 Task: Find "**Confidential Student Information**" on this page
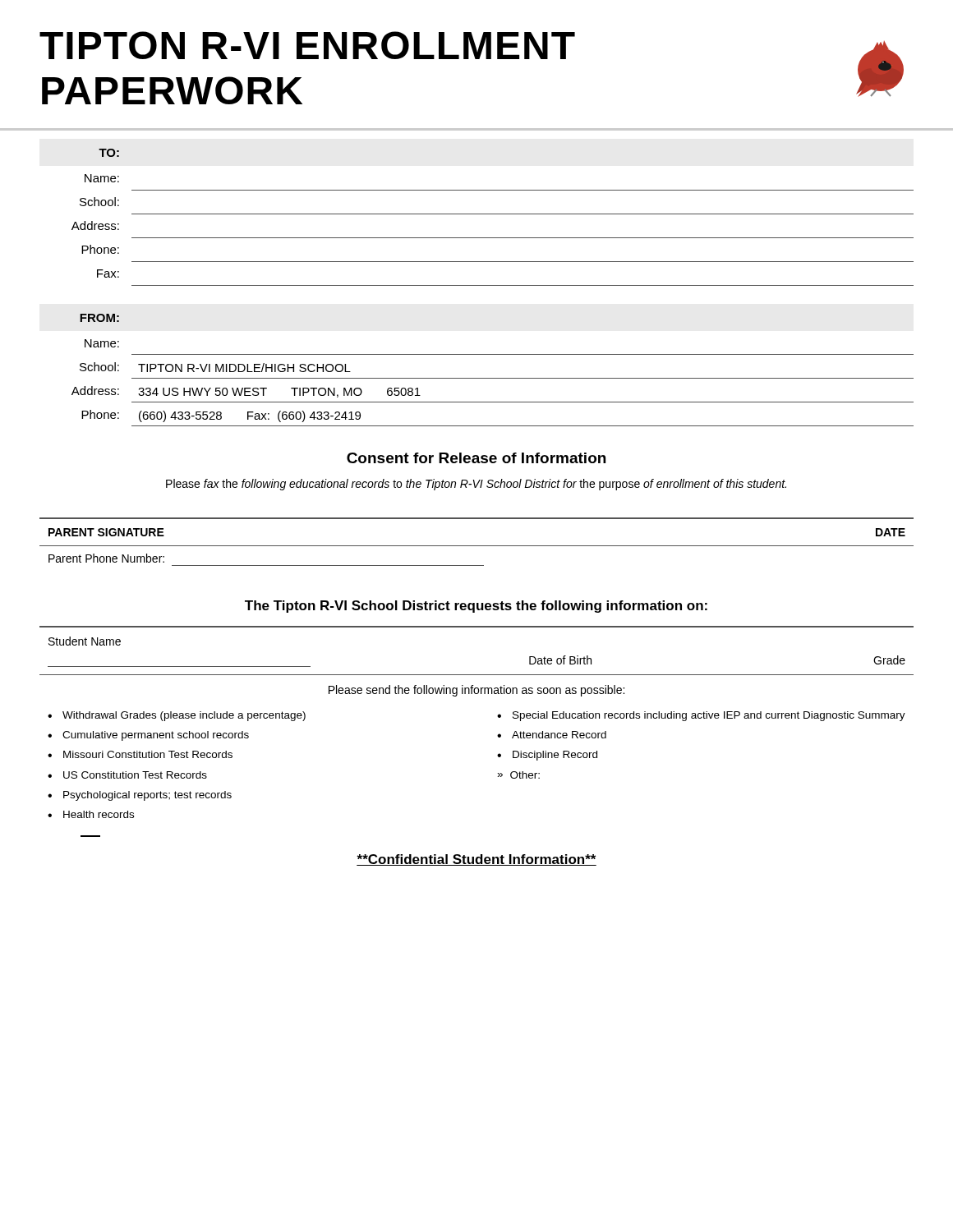coord(476,860)
